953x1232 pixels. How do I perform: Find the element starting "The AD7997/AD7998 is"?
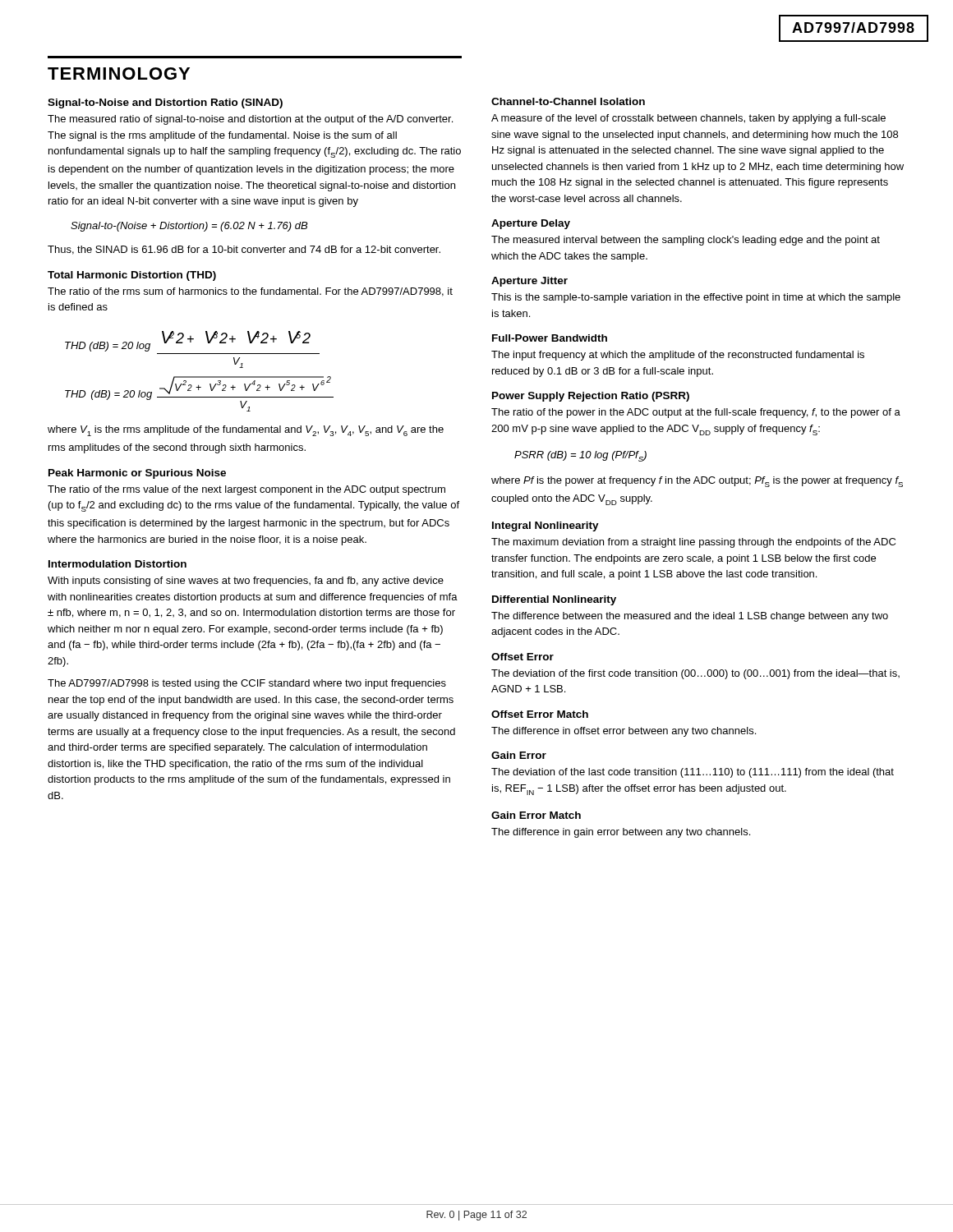[252, 739]
